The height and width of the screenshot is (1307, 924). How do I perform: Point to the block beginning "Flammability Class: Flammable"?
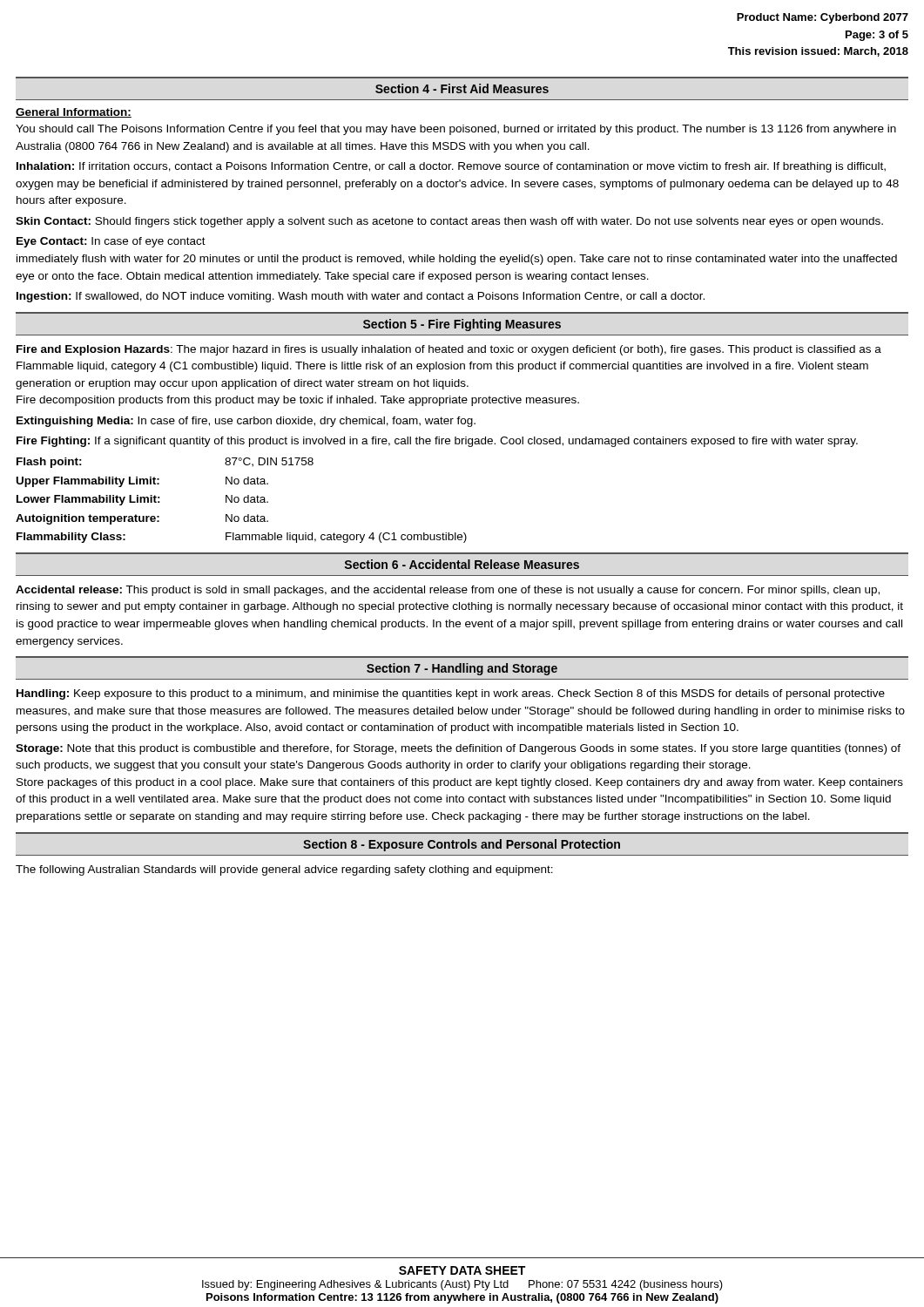(462, 537)
